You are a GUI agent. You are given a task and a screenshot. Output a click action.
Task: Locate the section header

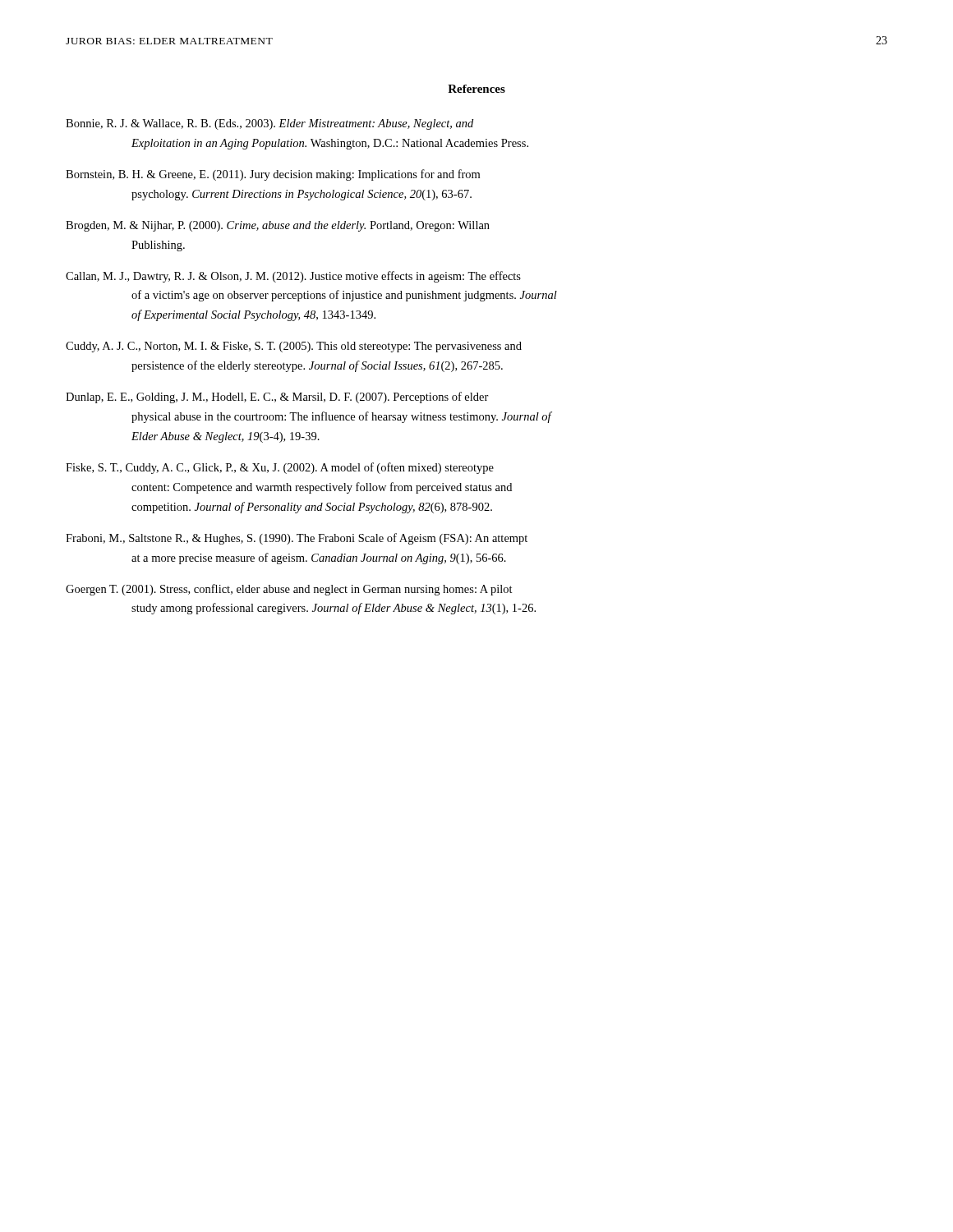(476, 89)
